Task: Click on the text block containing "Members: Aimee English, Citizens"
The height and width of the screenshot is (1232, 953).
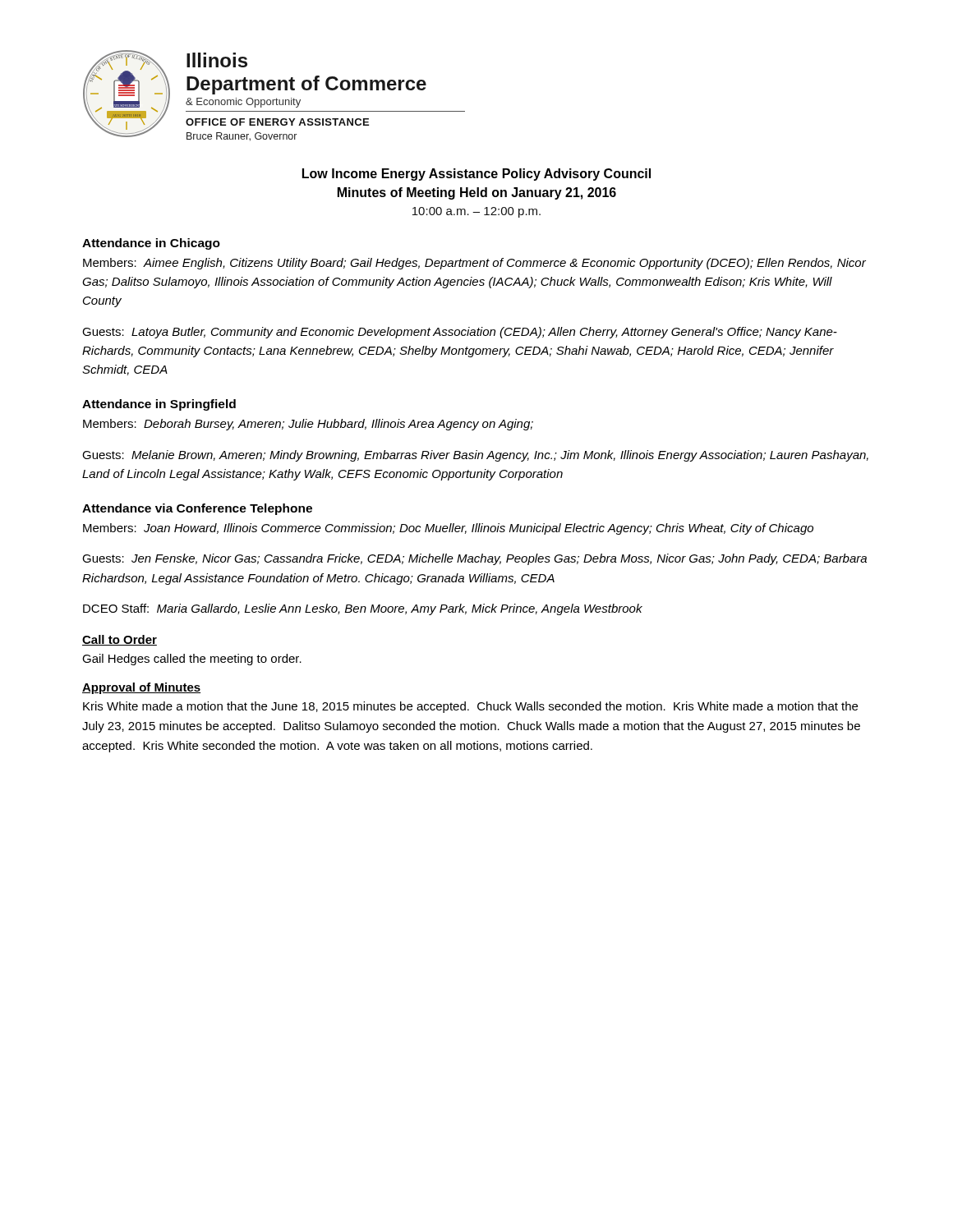Action: click(474, 281)
